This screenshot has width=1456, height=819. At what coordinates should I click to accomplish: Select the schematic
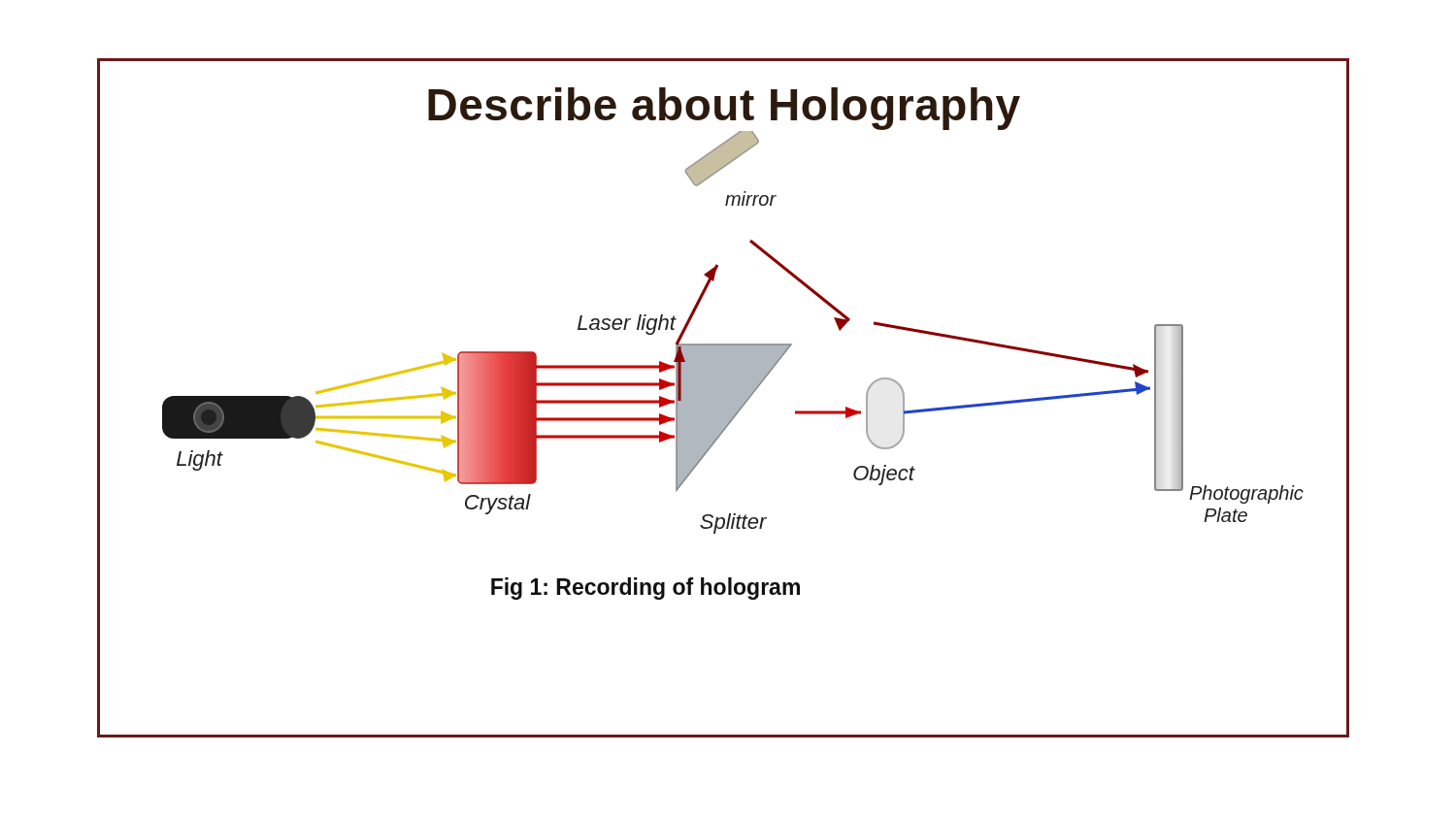coord(723,398)
